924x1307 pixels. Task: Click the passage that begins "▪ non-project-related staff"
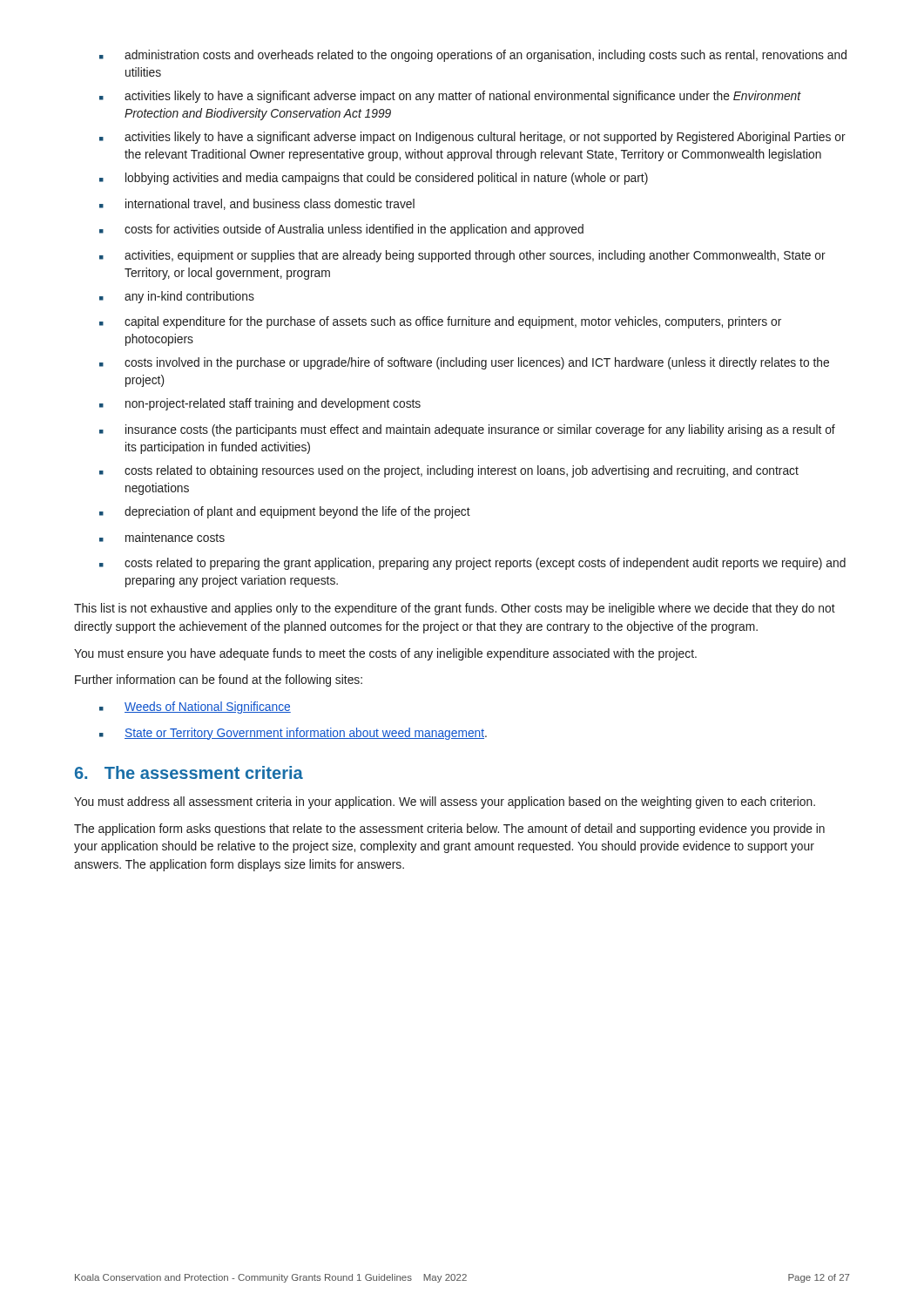point(260,404)
